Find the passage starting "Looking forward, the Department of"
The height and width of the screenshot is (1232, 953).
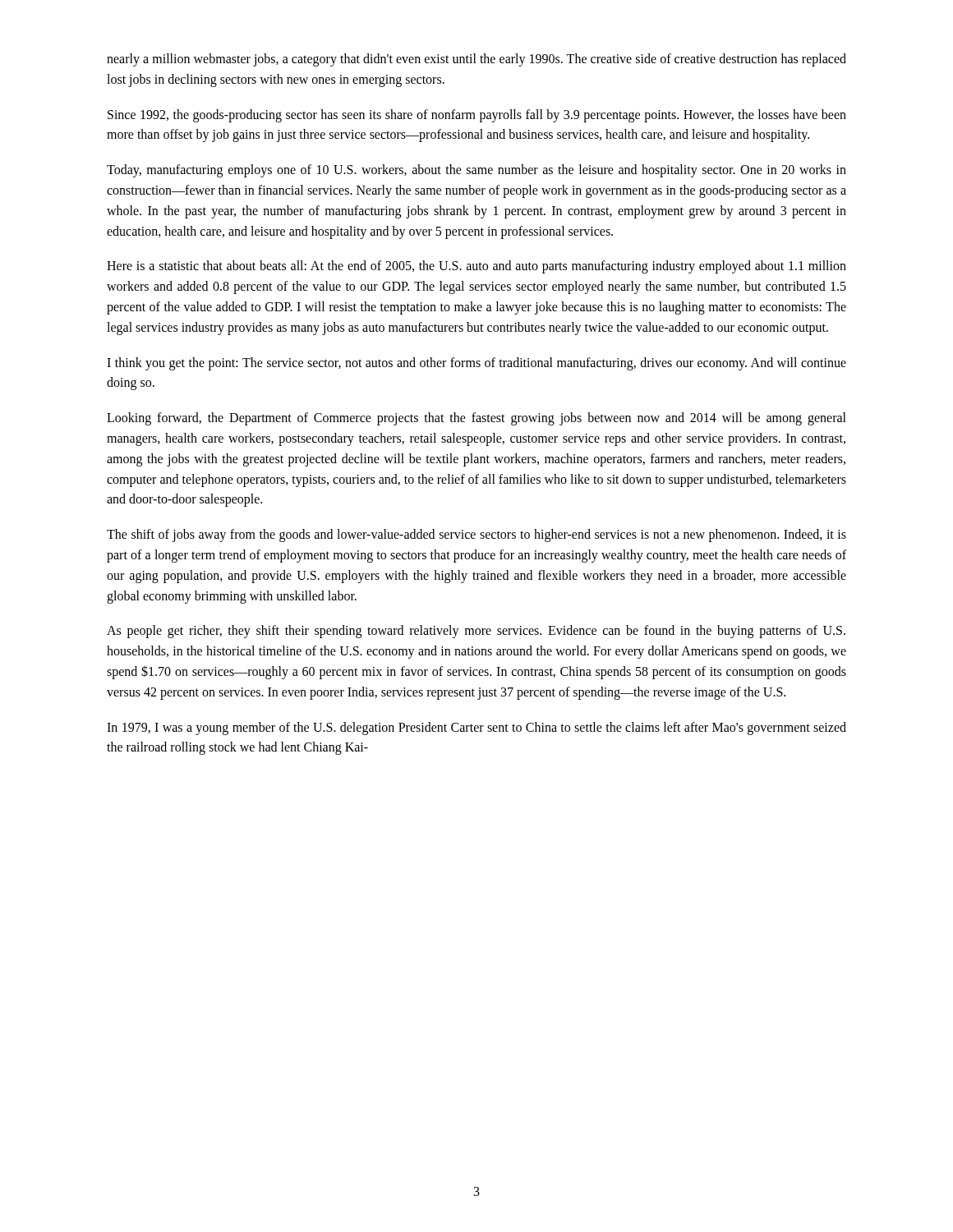tap(476, 458)
